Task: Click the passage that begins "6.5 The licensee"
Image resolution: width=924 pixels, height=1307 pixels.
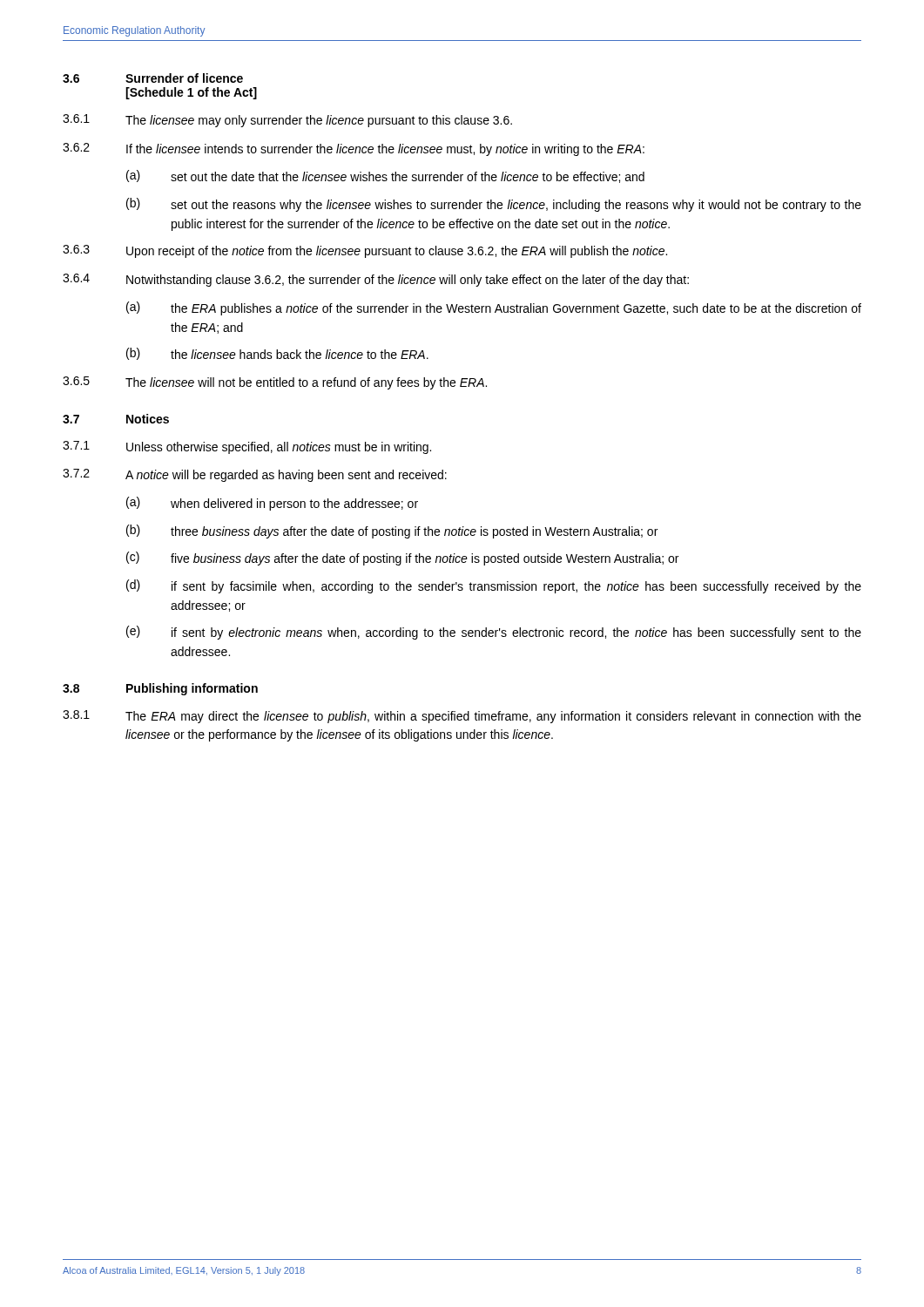Action: coord(462,383)
